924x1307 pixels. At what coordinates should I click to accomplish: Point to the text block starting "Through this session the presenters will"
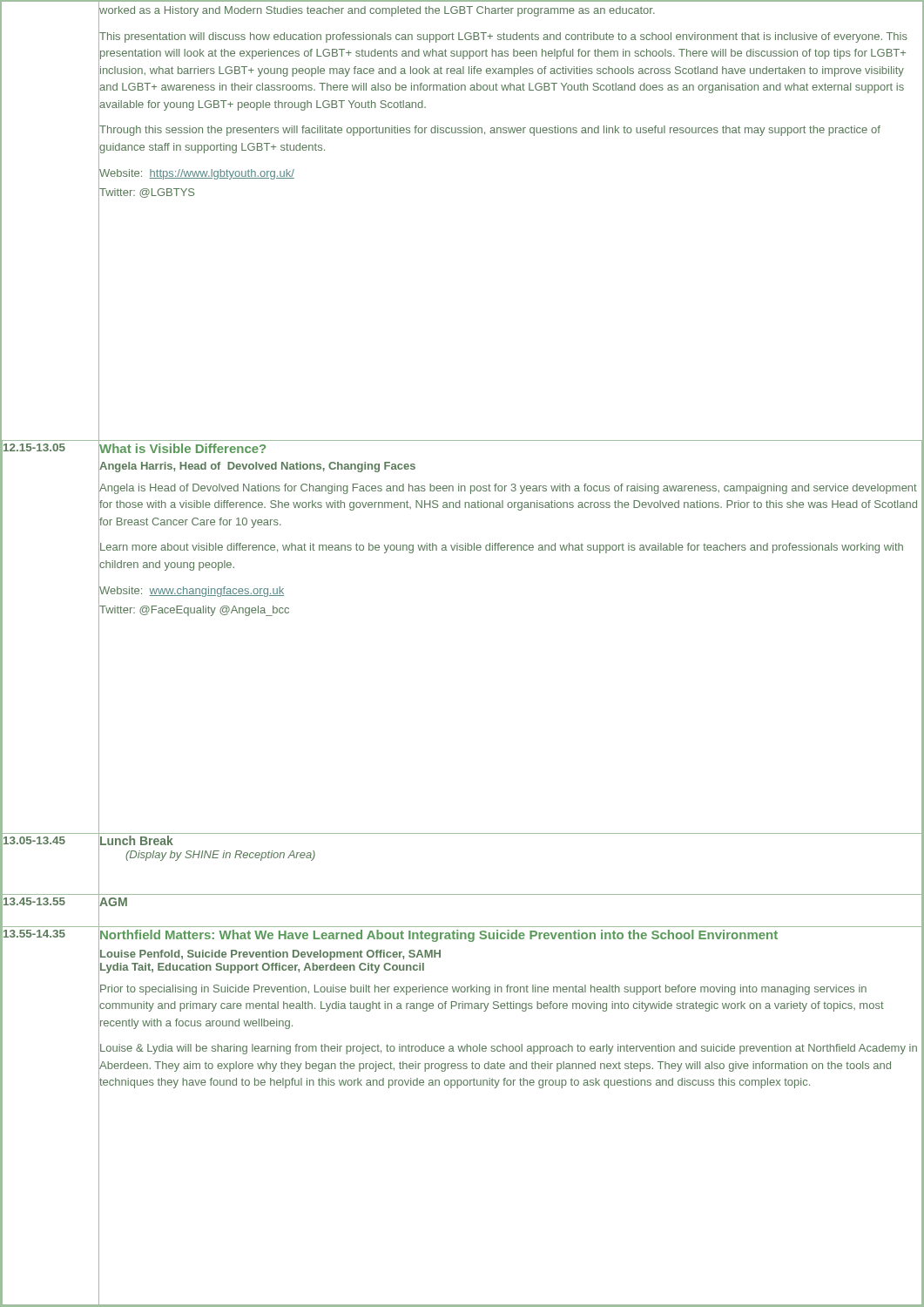tap(490, 138)
